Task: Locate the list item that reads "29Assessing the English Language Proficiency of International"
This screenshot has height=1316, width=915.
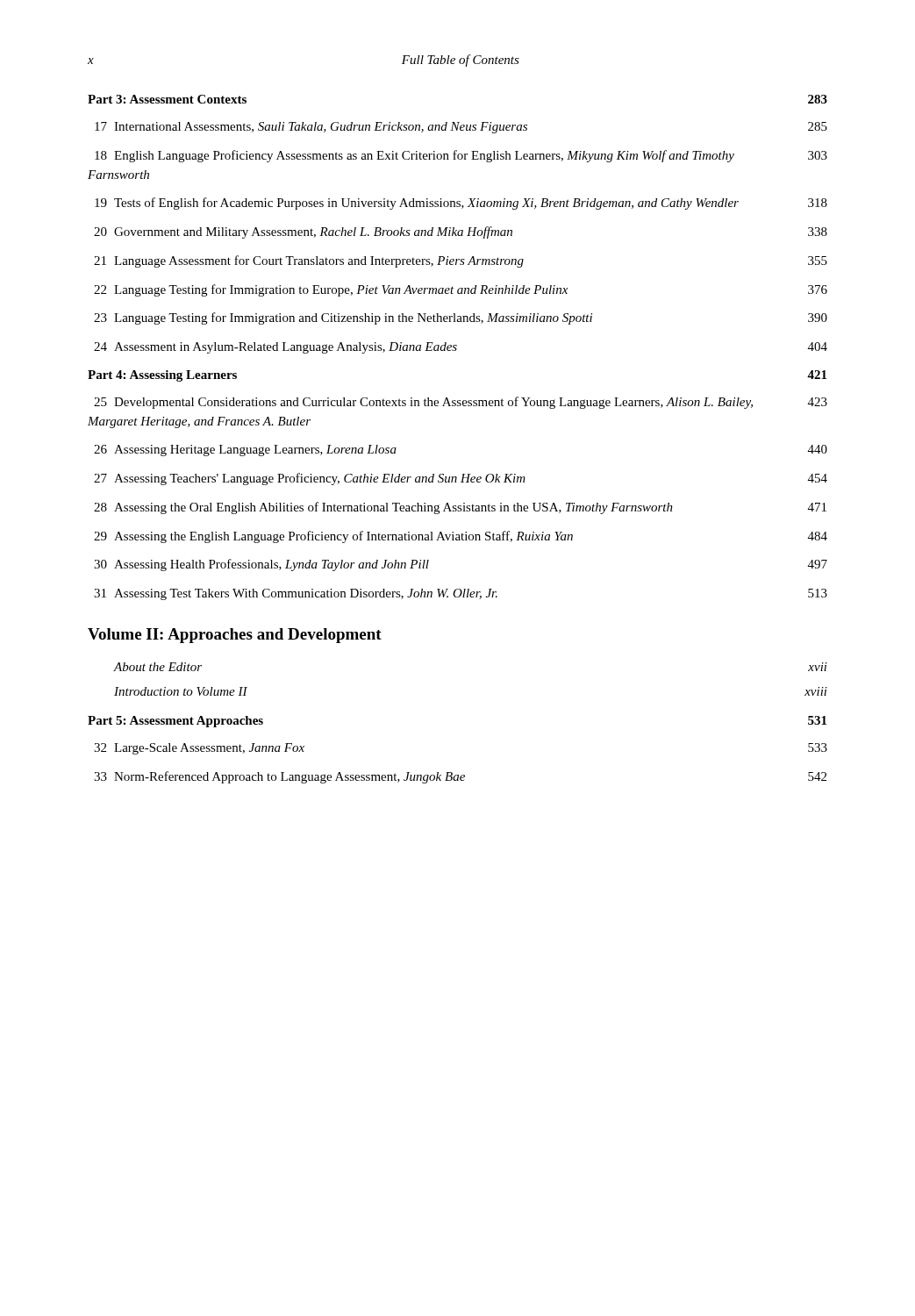Action: pos(458,536)
